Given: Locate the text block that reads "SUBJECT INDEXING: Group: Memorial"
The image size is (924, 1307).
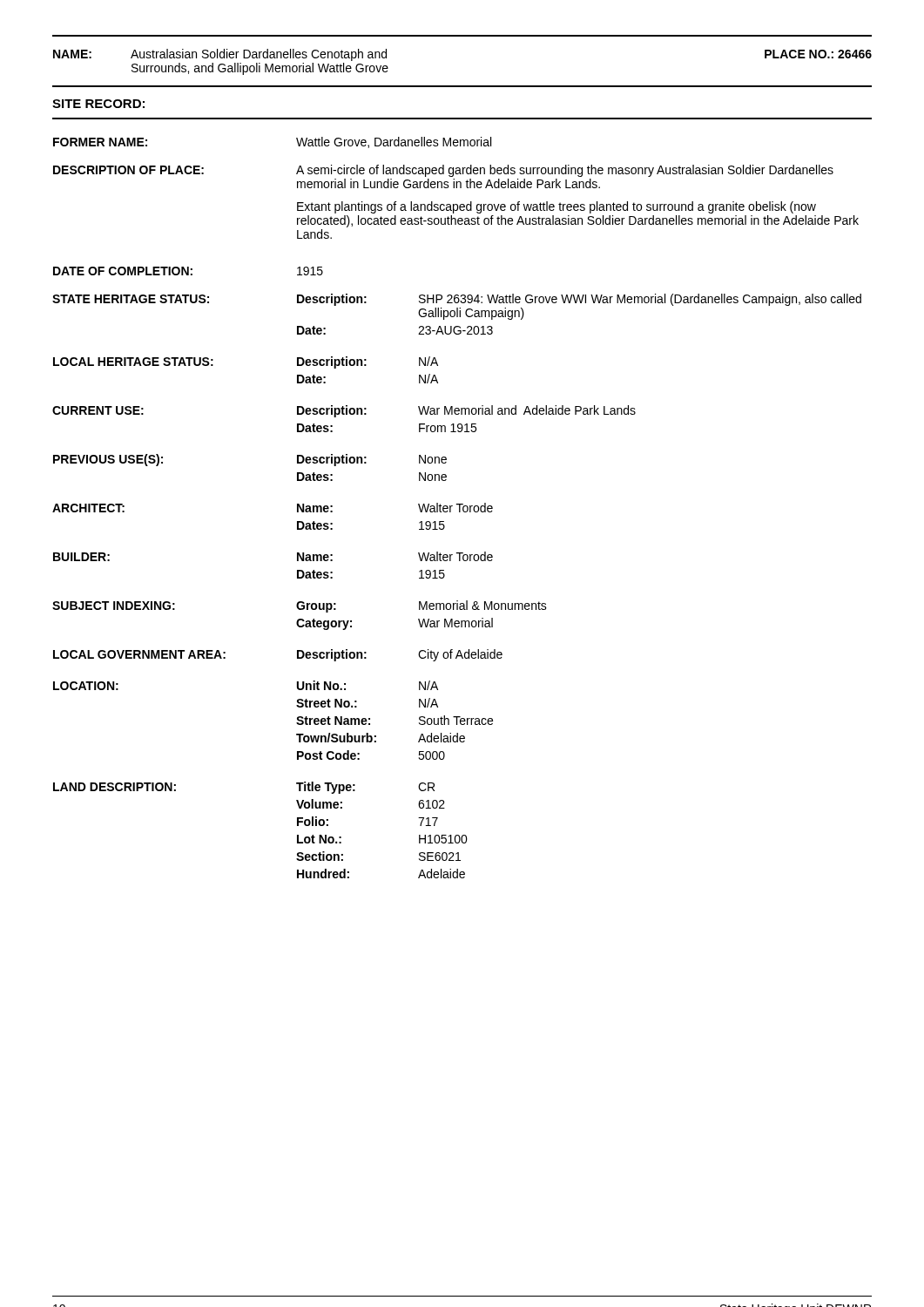Looking at the screenshot, I should pos(462,616).
